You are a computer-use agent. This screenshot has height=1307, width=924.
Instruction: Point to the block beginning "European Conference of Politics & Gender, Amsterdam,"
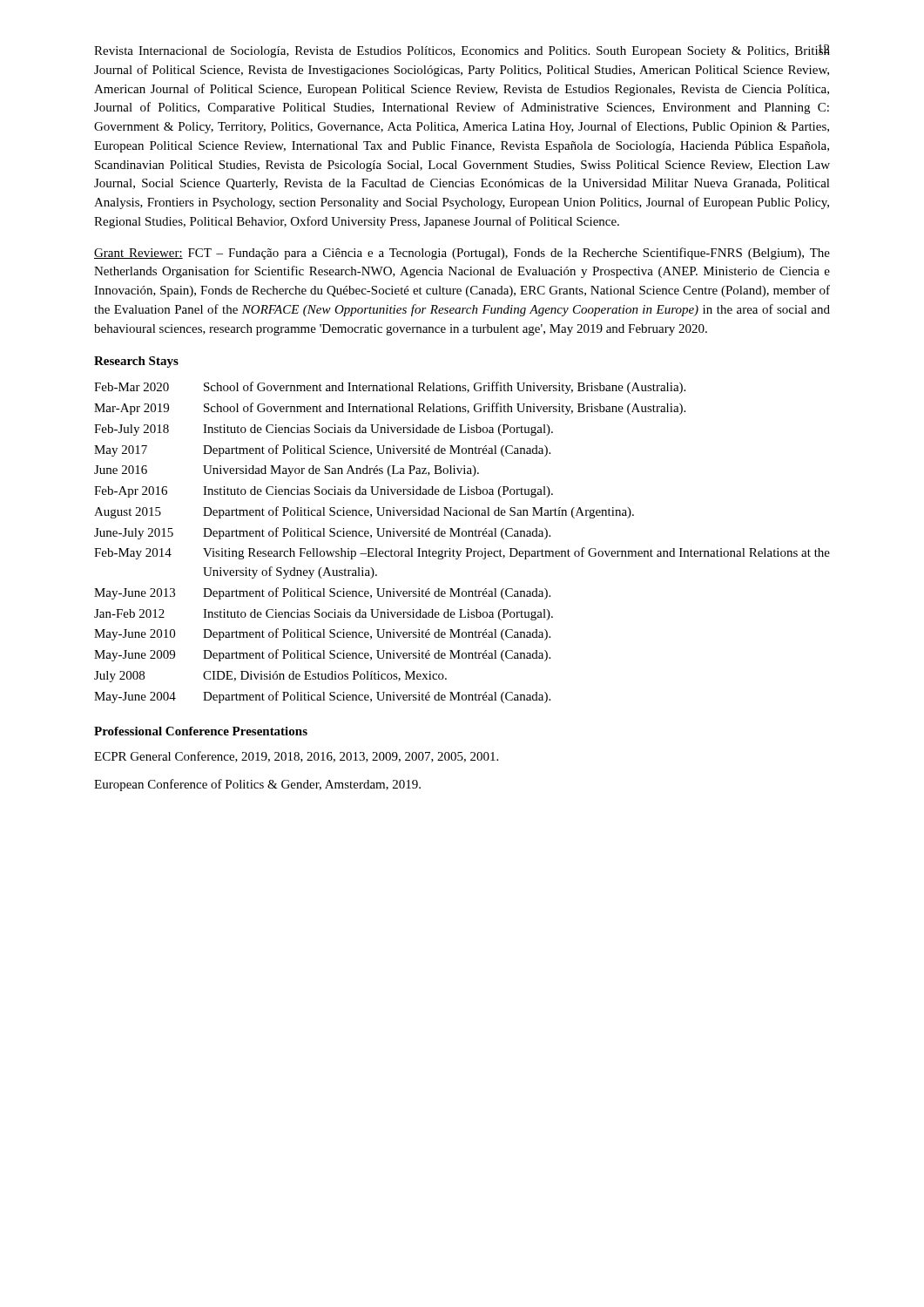258,784
